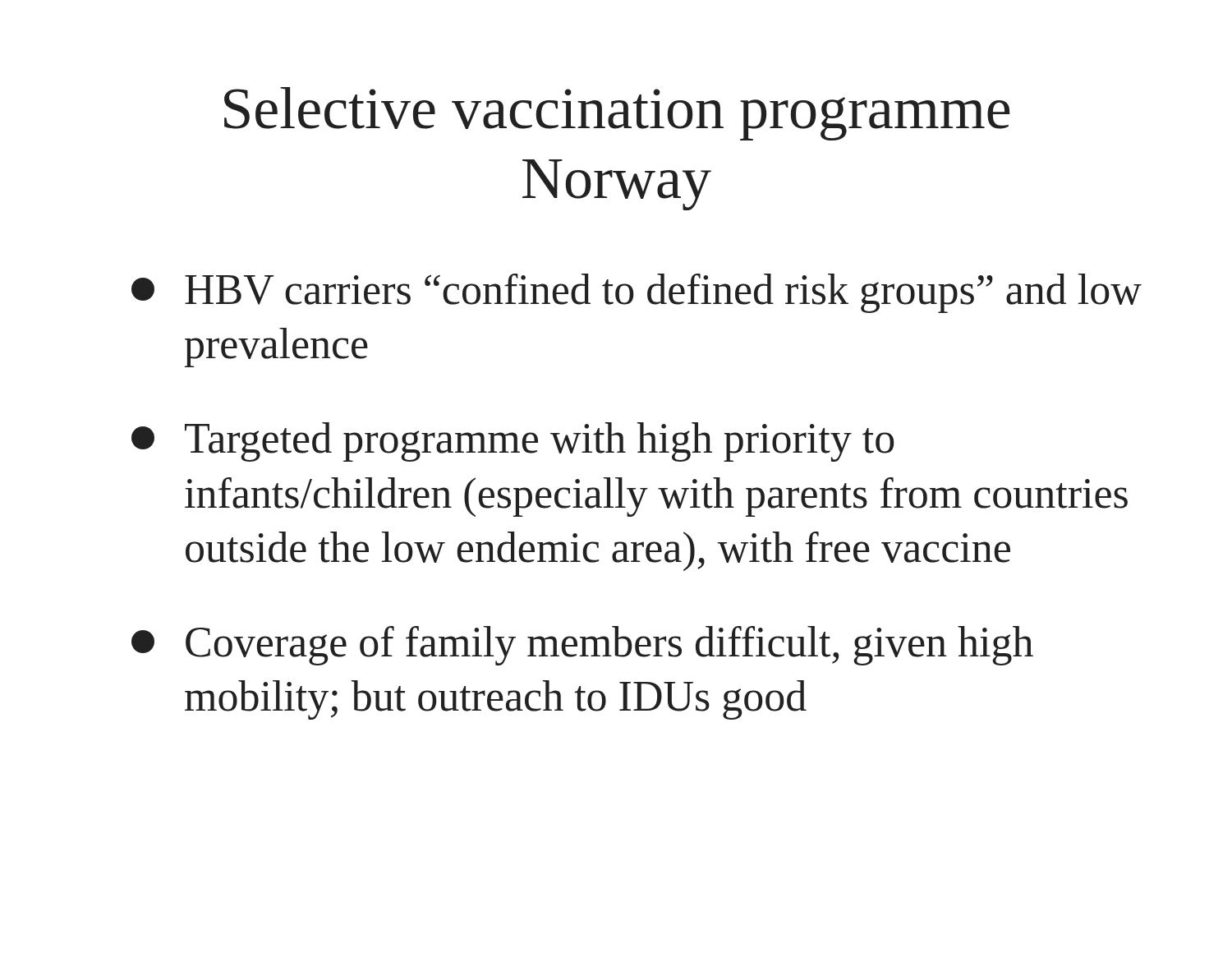Select the list item that says "Targeted programme with high priority to"

(641, 494)
